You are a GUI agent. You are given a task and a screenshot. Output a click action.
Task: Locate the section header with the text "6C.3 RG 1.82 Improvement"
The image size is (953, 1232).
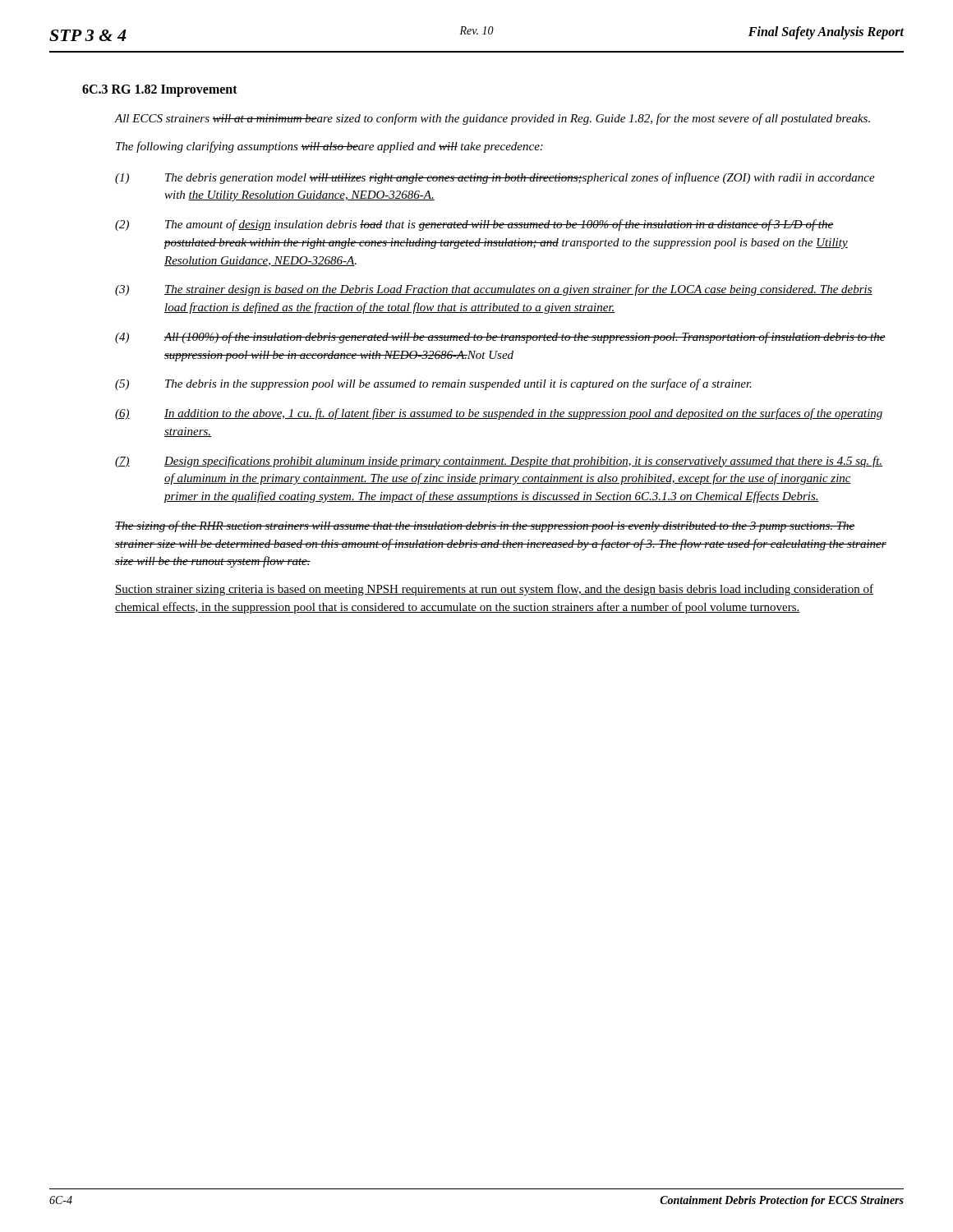point(160,89)
